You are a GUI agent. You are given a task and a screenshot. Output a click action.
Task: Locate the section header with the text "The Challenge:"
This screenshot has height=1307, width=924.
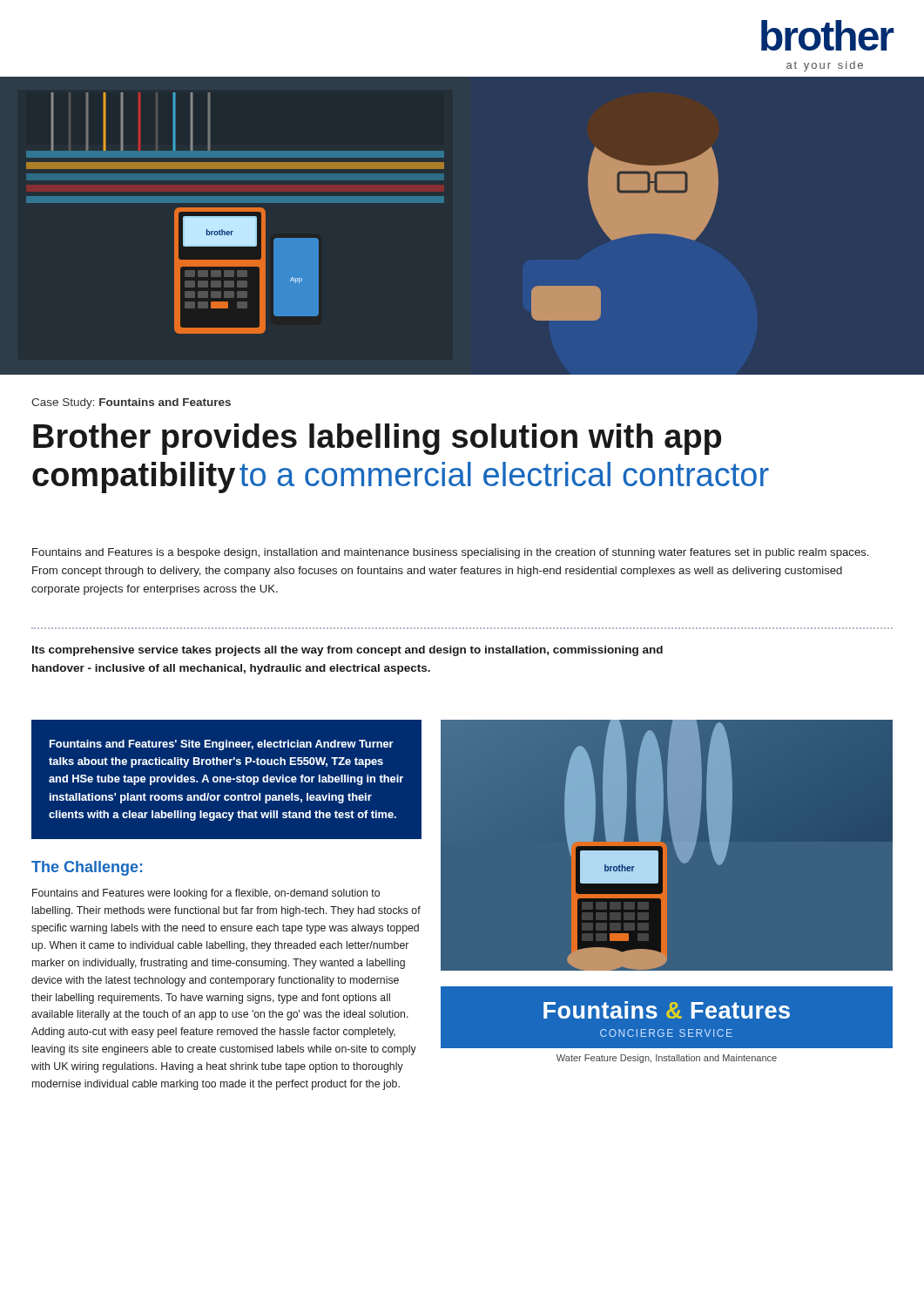tap(88, 867)
